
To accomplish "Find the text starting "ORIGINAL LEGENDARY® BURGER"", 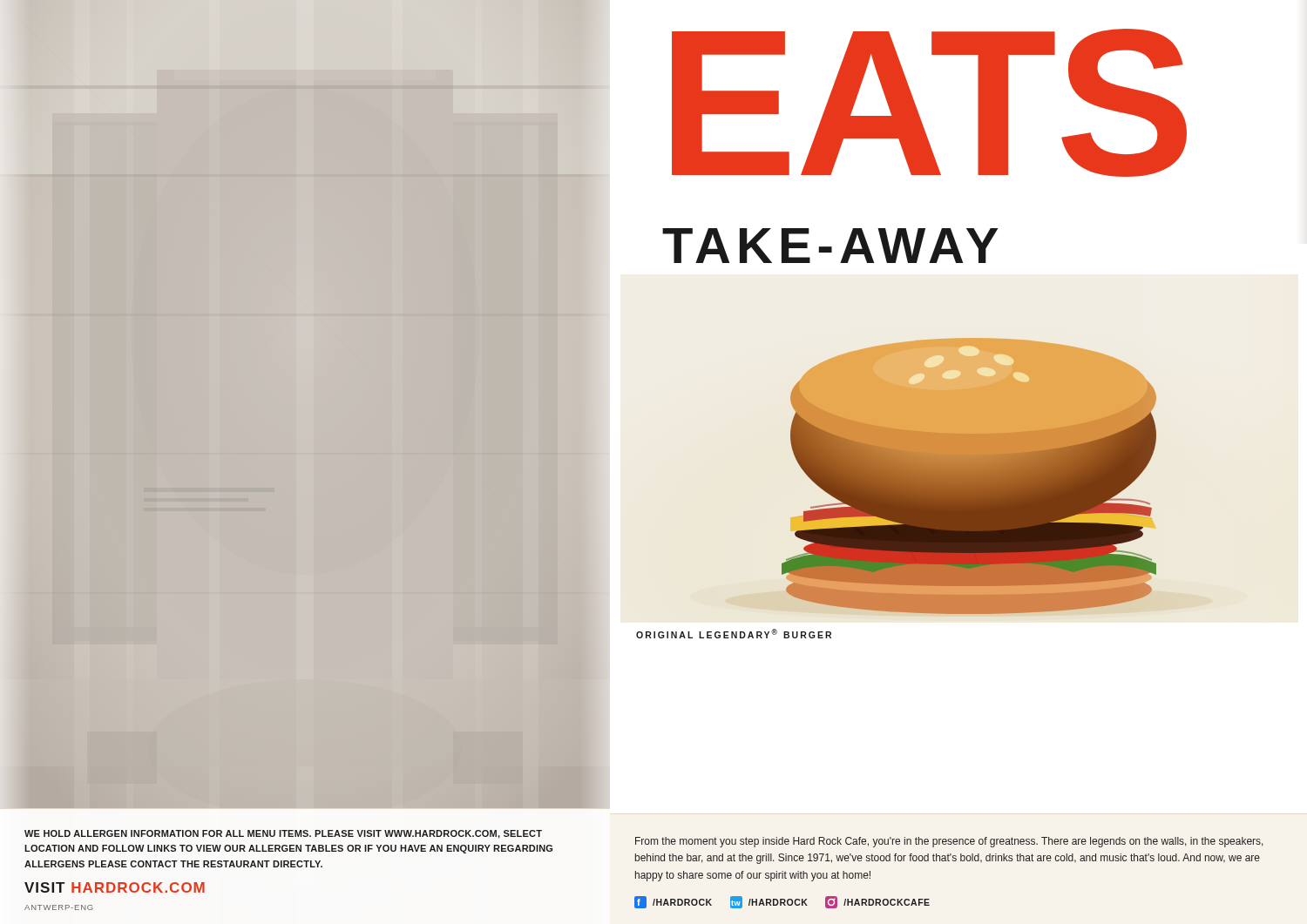I will (735, 633).
